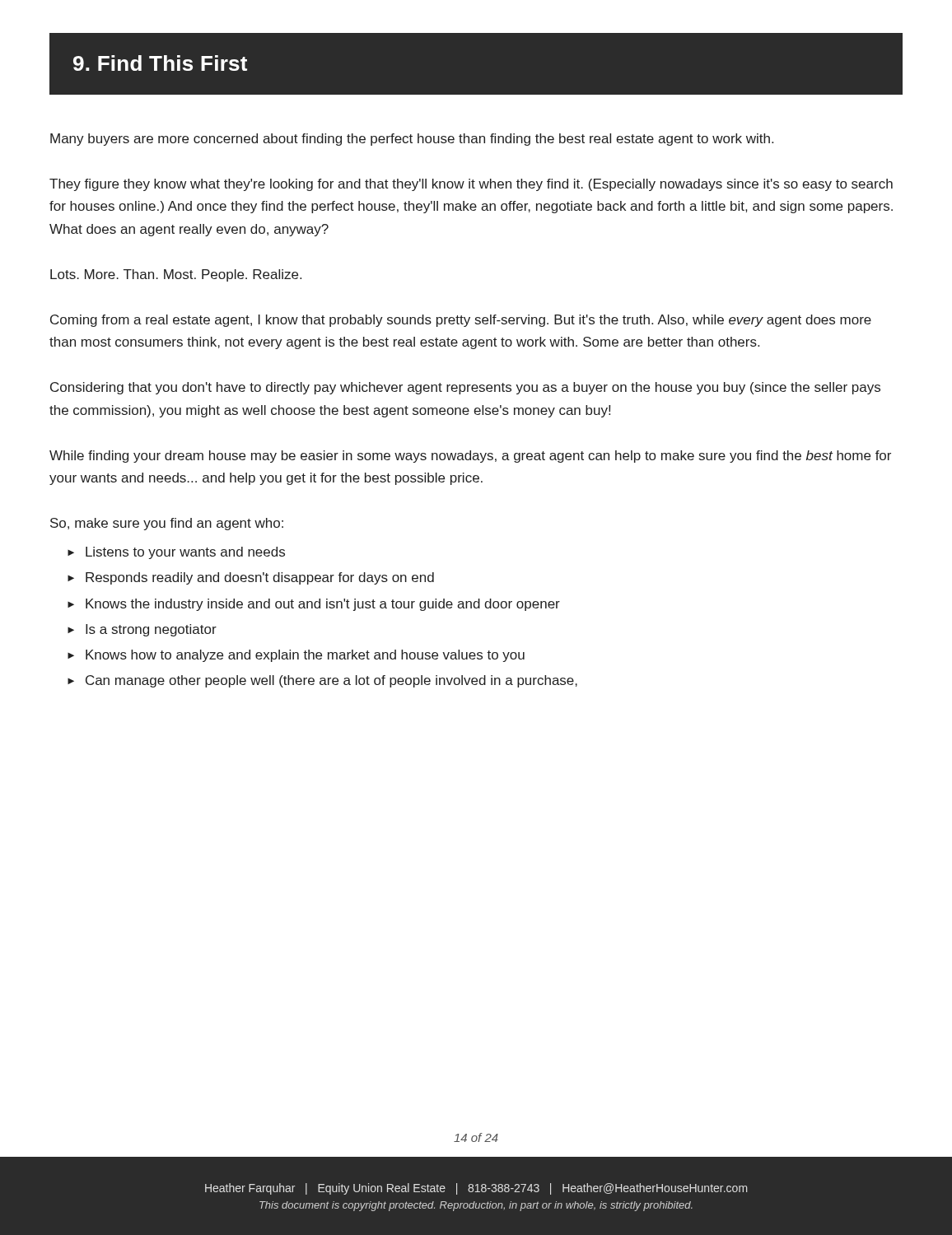The height and width of the screenshot is (1235, 952).
Task: Locate the text block that reads "While finding your dream house"
Action: 470,467
